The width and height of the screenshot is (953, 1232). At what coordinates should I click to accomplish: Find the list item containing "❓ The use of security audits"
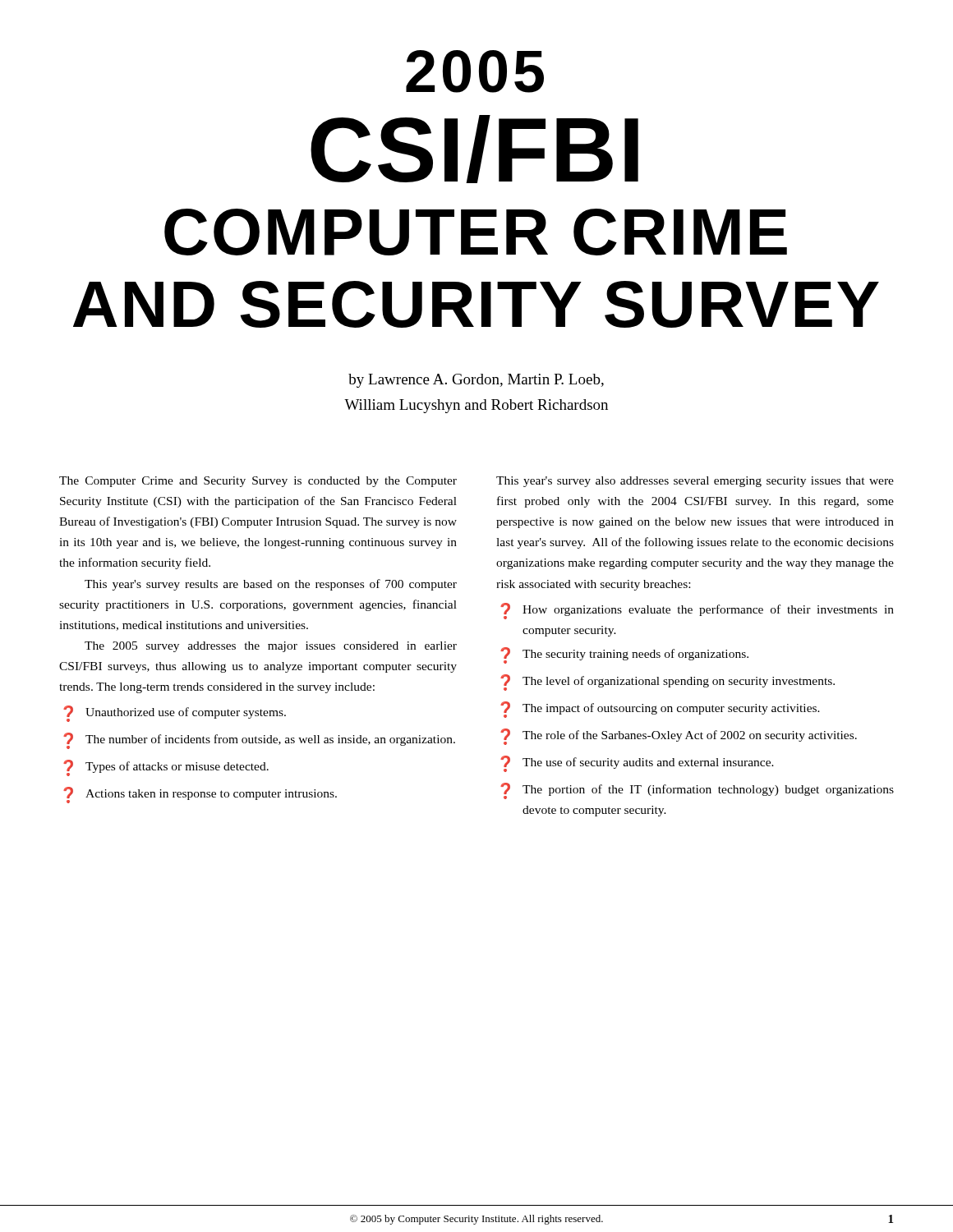point(695,763)
